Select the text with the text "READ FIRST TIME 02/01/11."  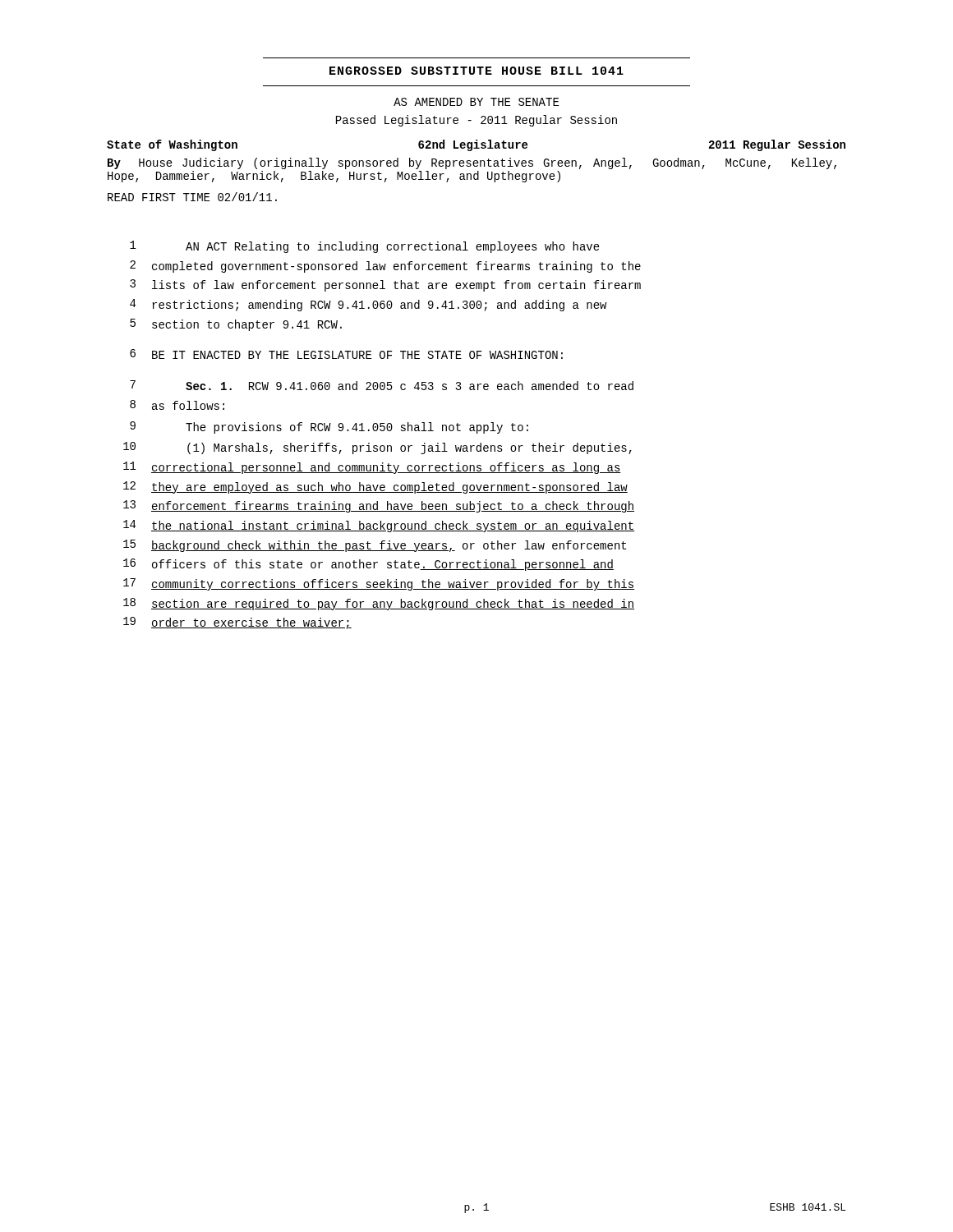tap(193, 198)
